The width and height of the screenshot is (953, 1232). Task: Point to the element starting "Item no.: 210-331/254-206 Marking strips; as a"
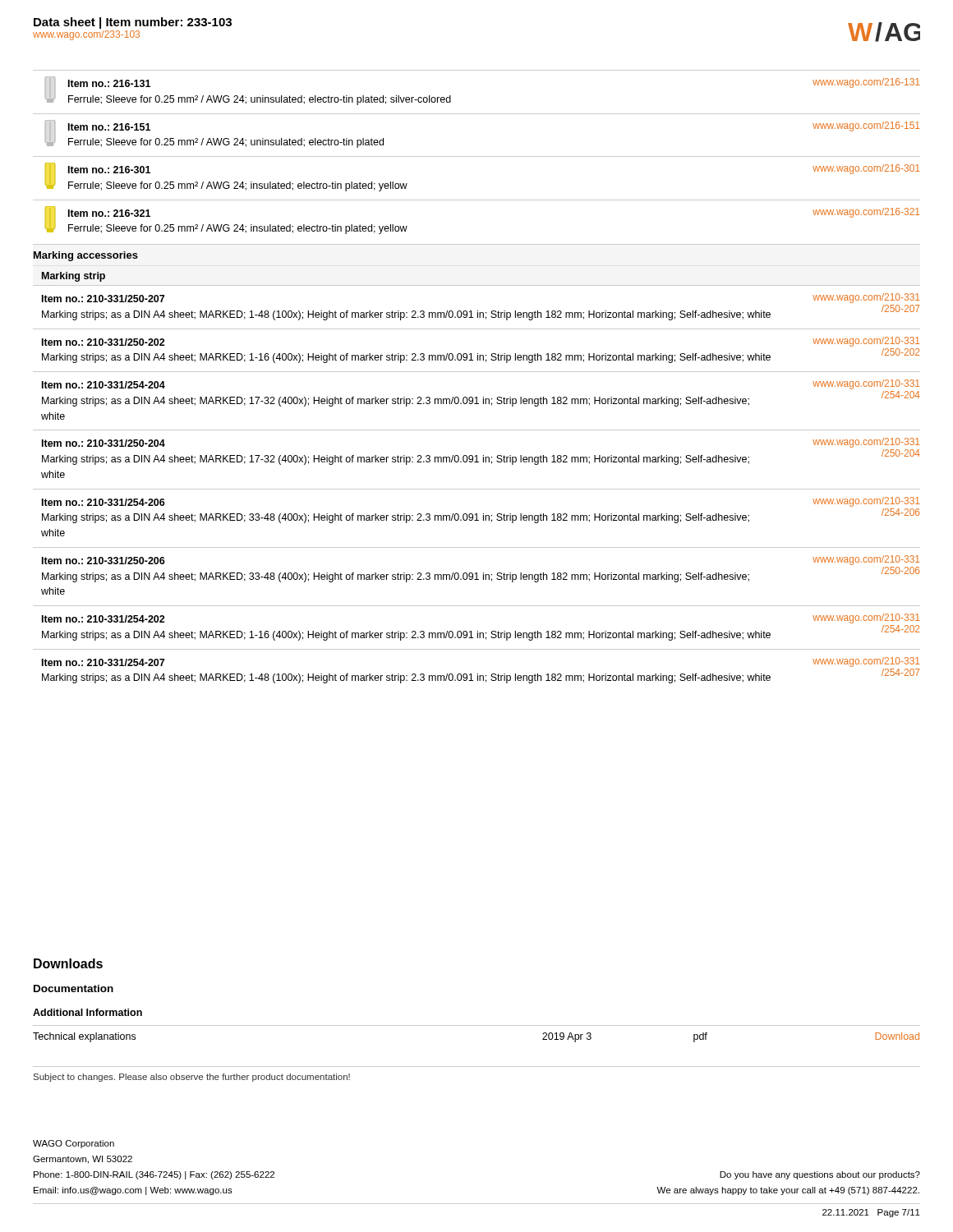coord(476,518)
